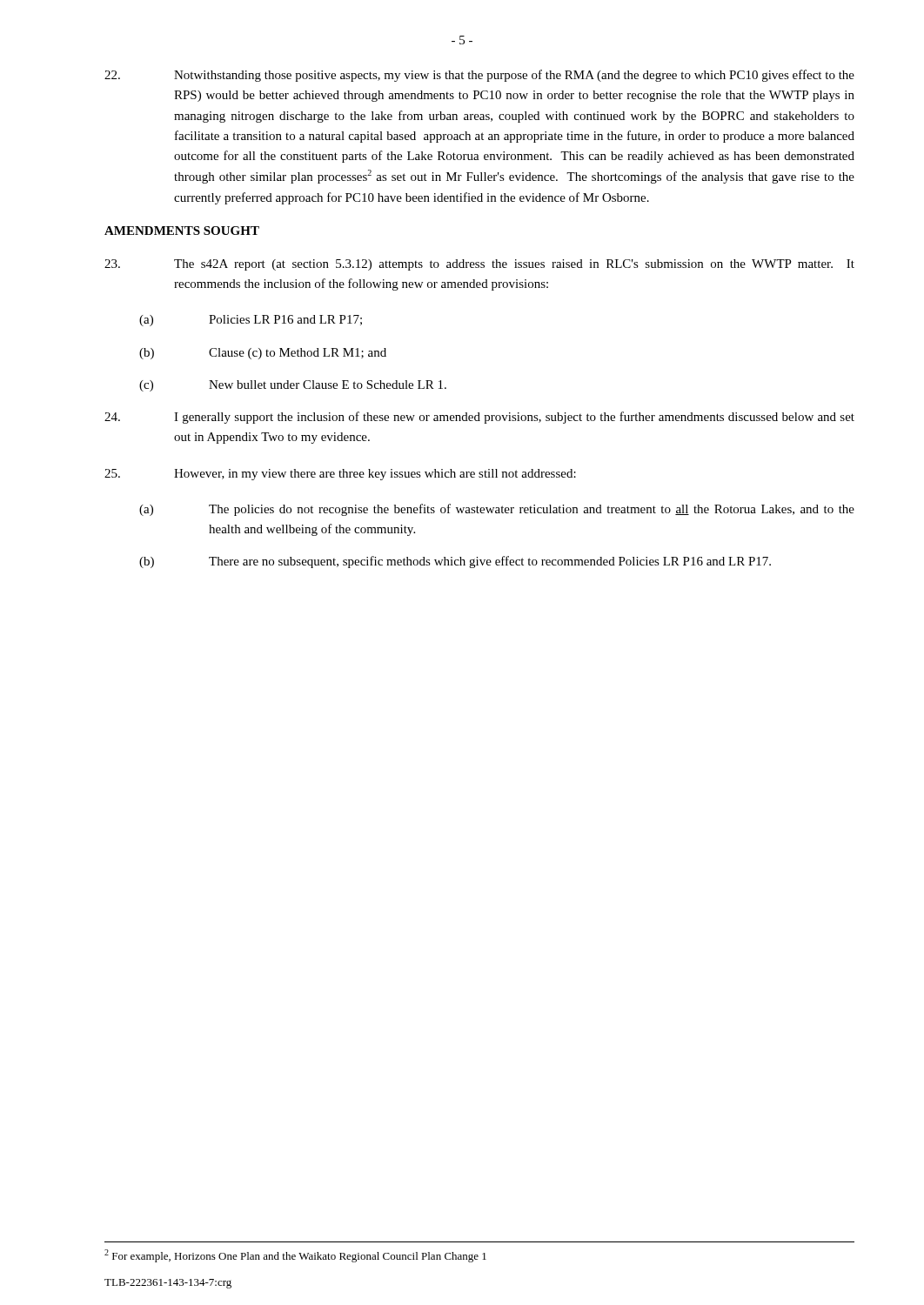
Task: Click on the list item that reads "(b) There are no subsequent, specific methods which"
Action: click(479, 562)
